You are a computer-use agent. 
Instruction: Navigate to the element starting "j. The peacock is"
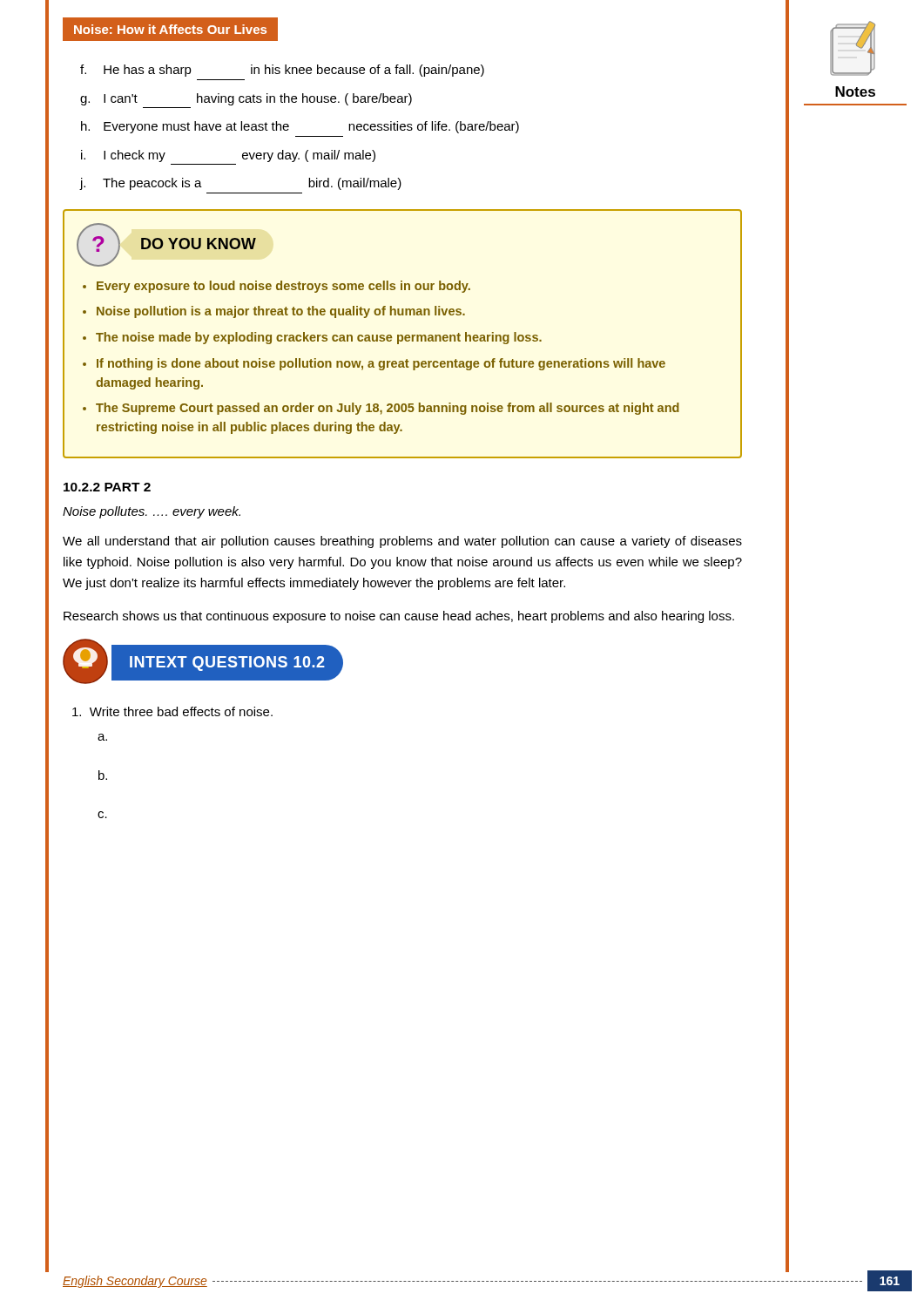241,183
